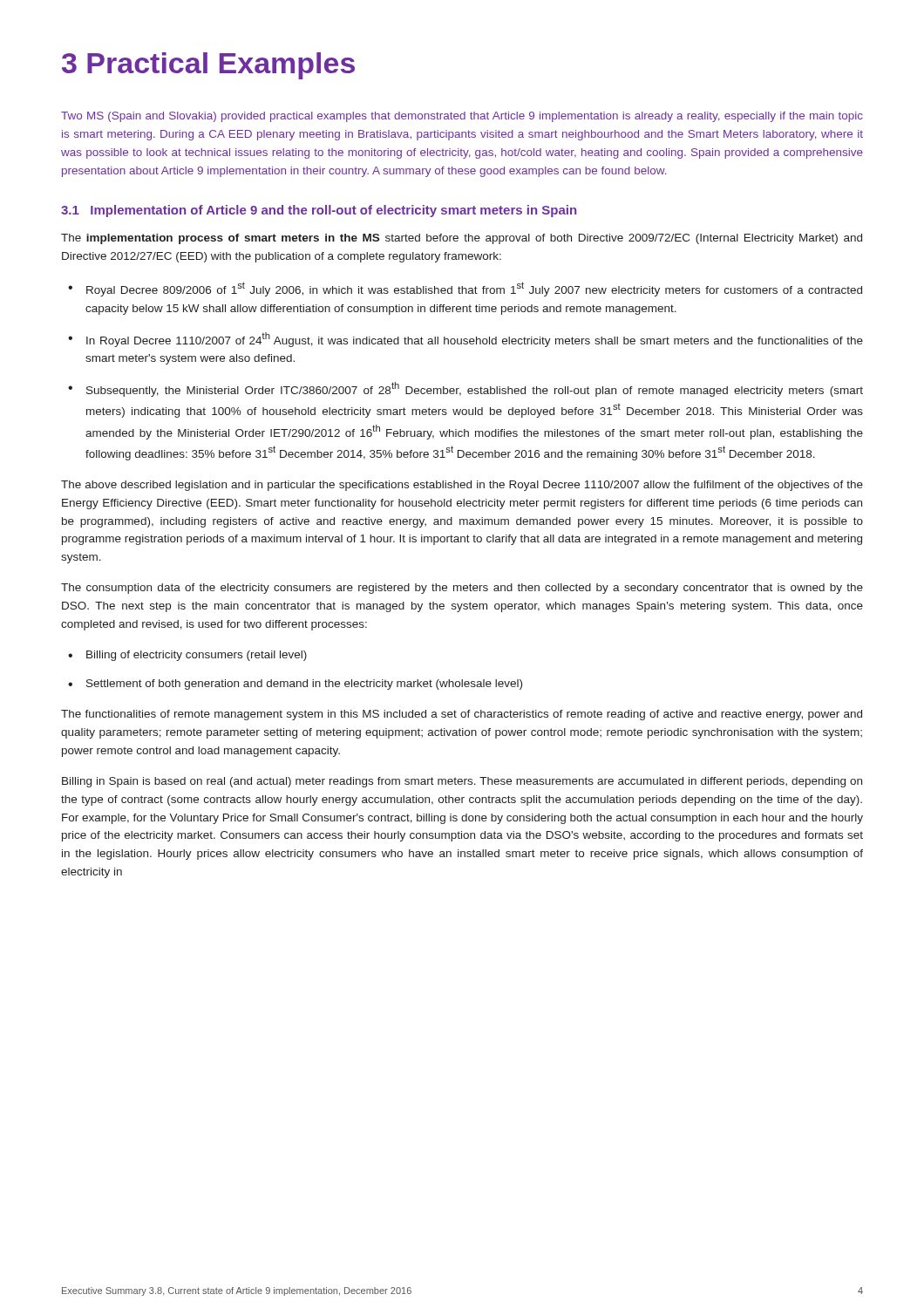Find the section header on this page that starts "3.1 Implementation of Article"

tap(462, 210)
